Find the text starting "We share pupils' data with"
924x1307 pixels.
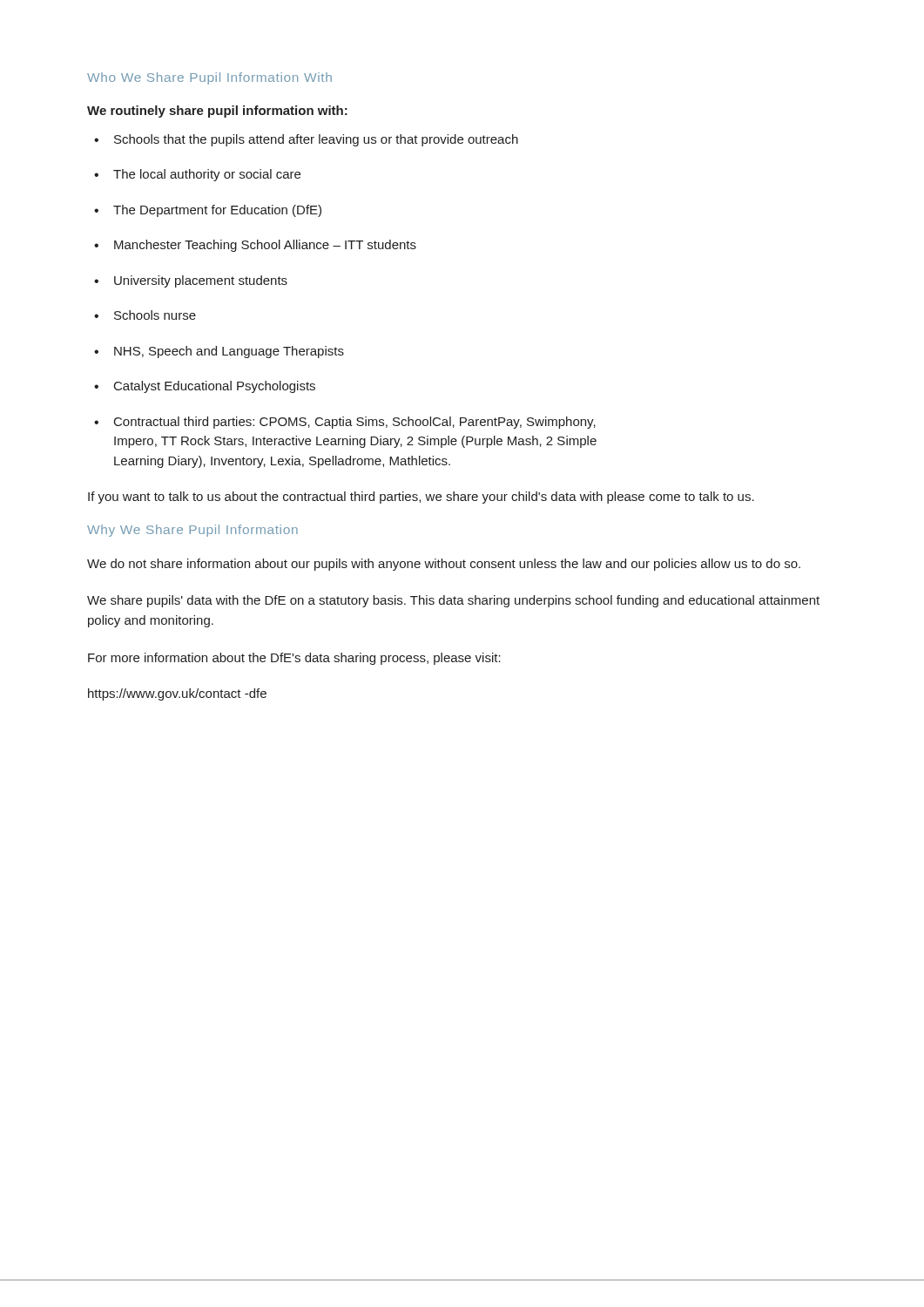(x=462, y=610)
